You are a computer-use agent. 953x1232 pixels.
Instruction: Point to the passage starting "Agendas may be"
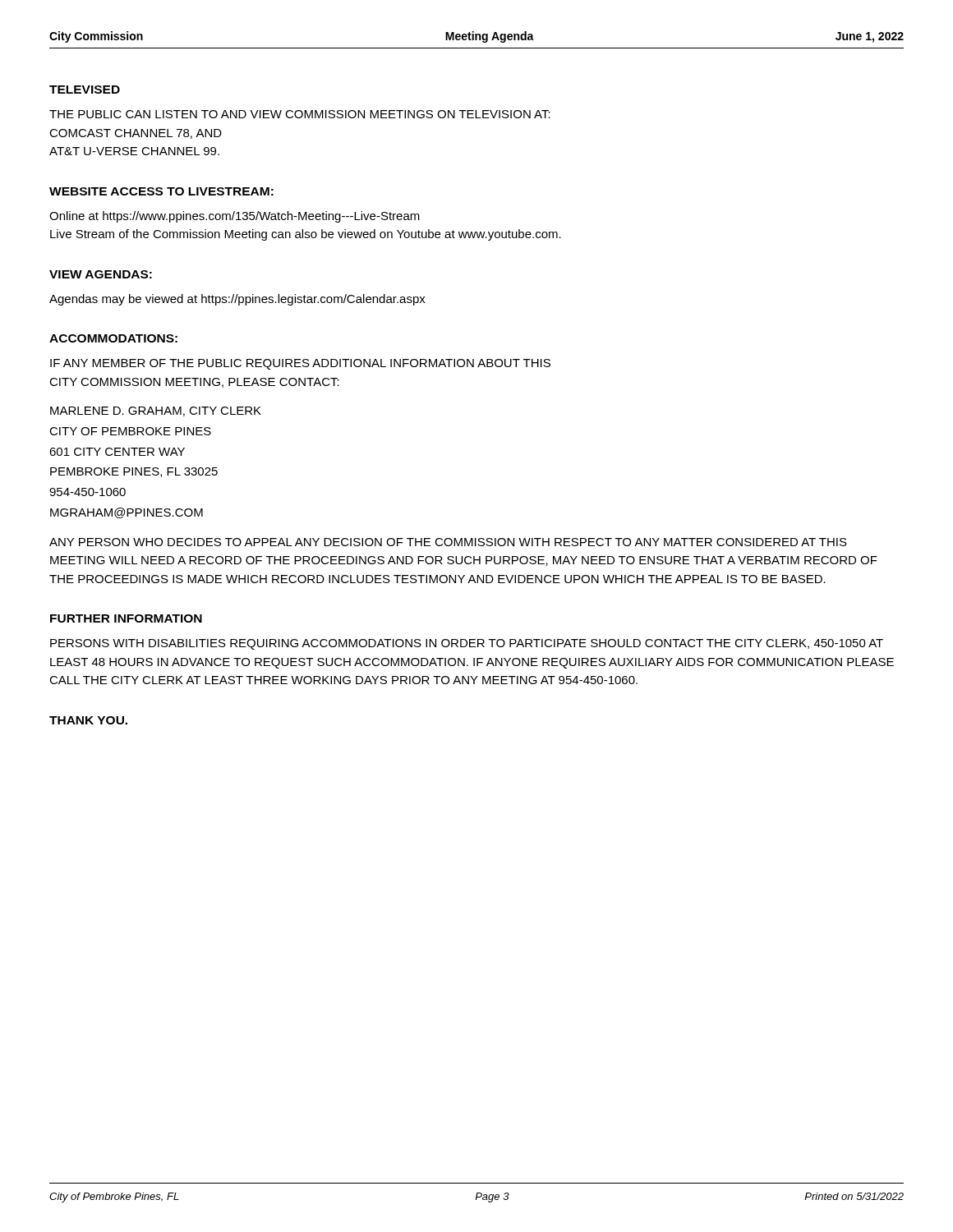point(237,300)
